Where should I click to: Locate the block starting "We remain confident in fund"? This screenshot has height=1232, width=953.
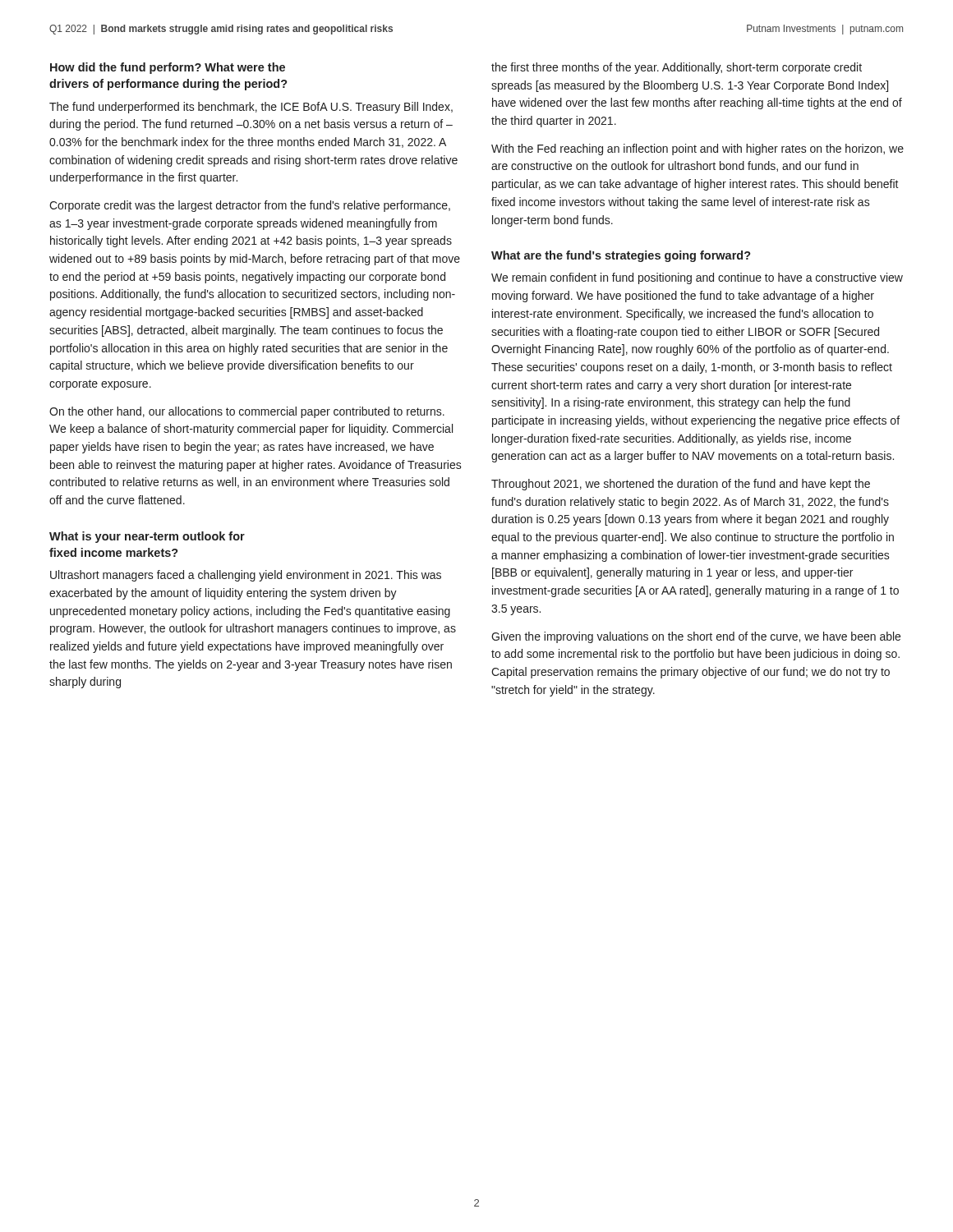pos(698,368)
